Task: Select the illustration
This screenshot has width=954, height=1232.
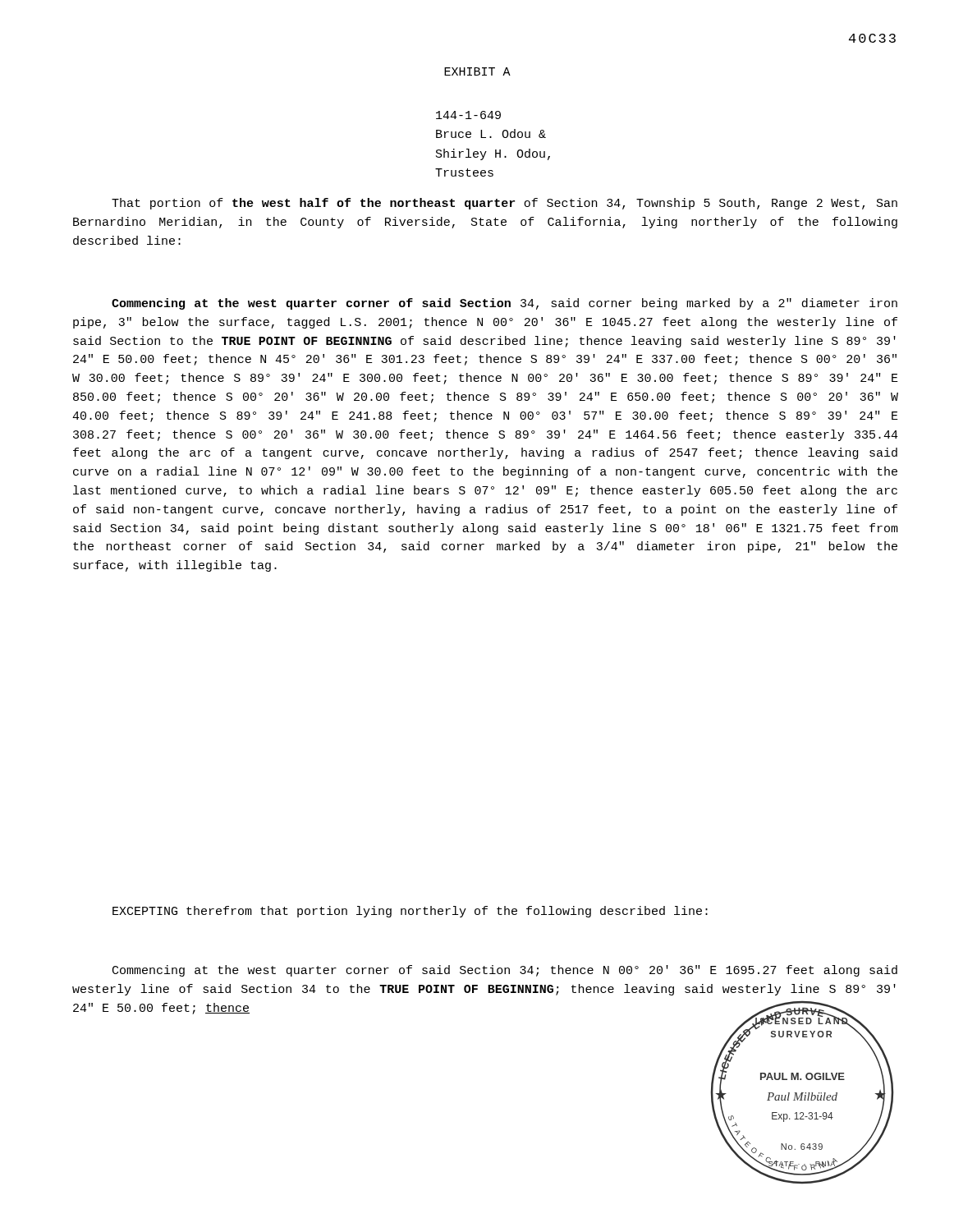Action: [802, 1092]
